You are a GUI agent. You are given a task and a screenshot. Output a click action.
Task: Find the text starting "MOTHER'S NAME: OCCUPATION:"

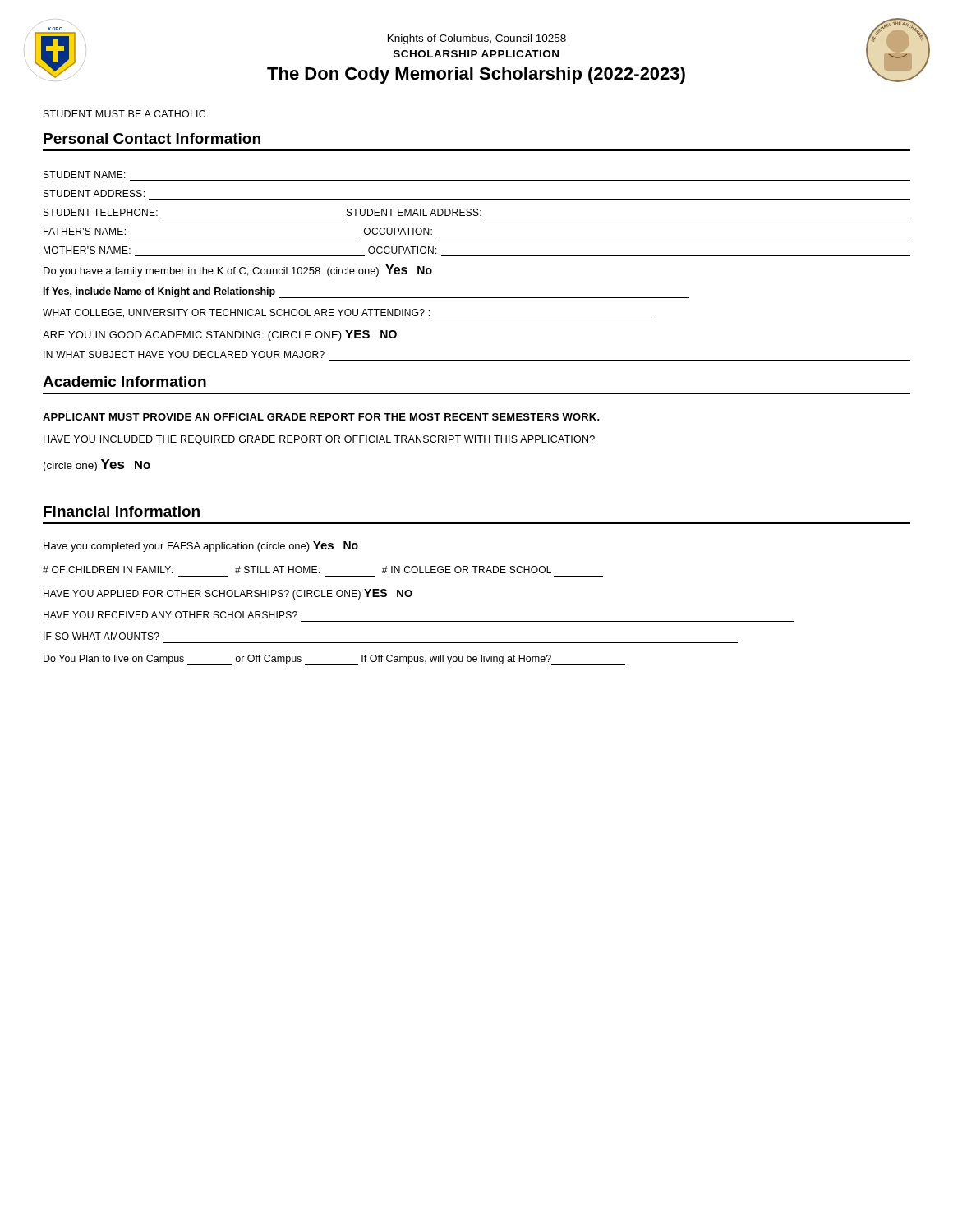click(x=476, y=250)
